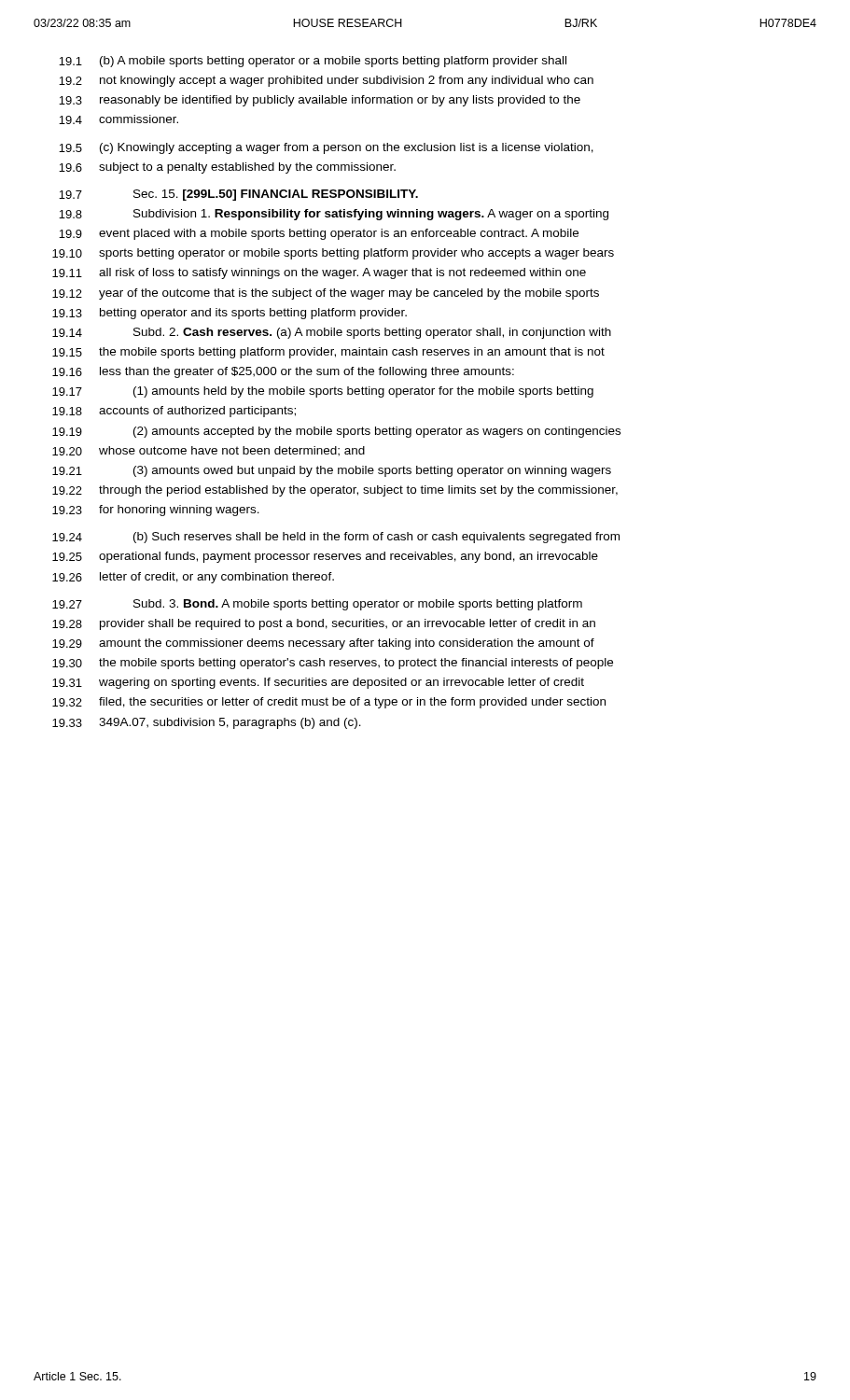Click the passage that begins "14 Subd. 2. Cash reserves. (a)"

(x=425, y=333)
